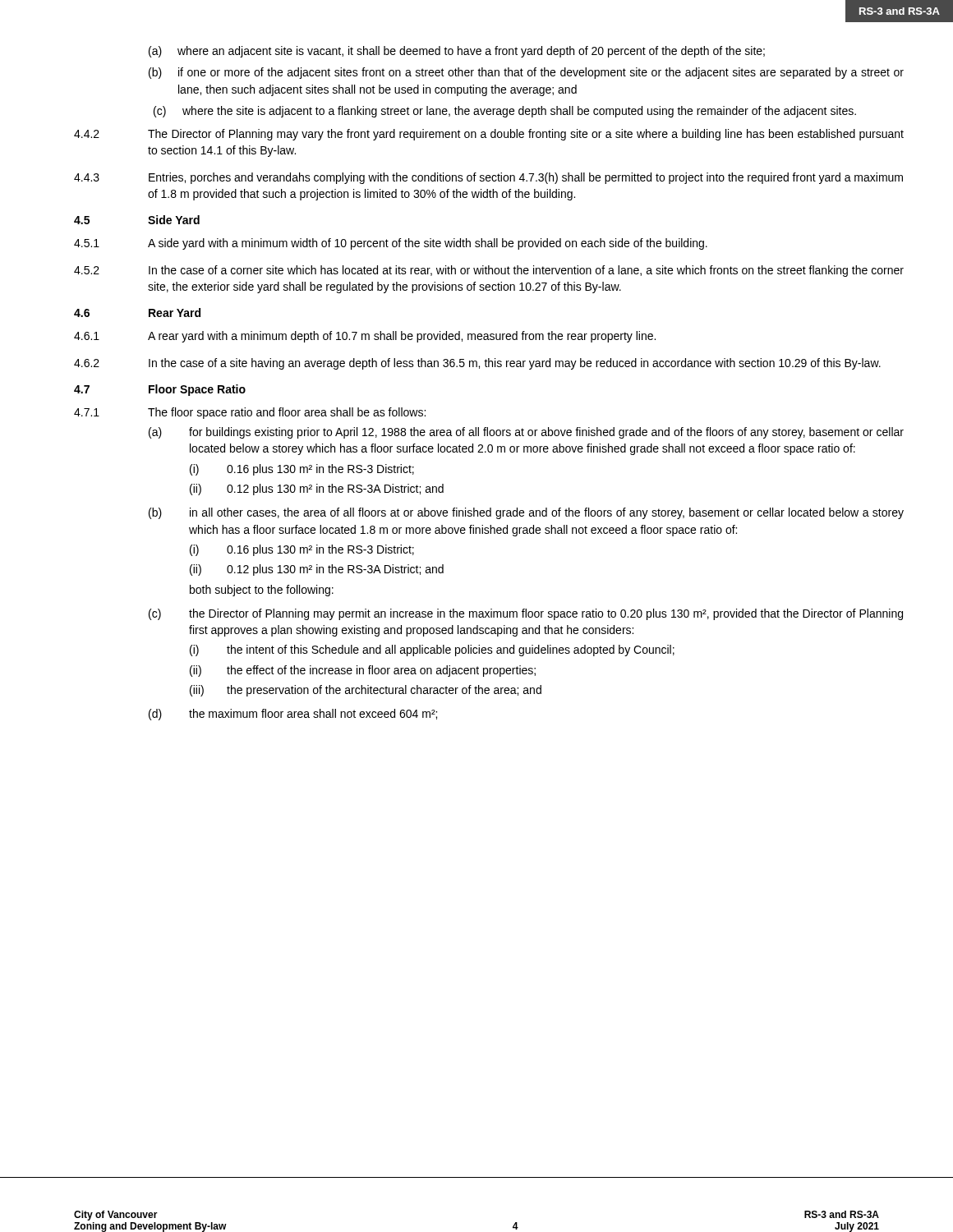Click on the list item with the text "(d) the maximum"
953x1232 pixels.
click(293, 715)
